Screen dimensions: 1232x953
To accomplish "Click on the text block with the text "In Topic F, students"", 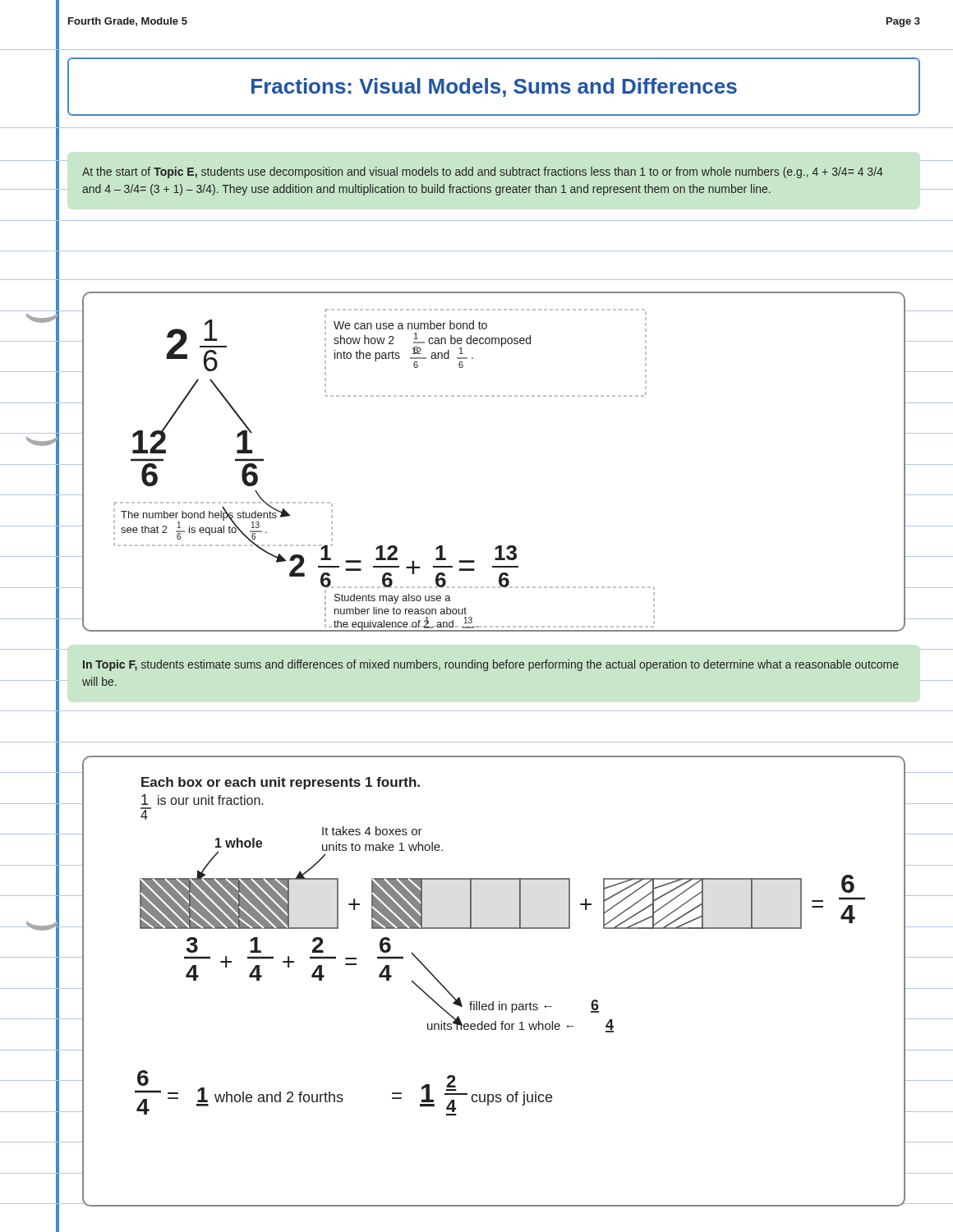I will [490, 673].
